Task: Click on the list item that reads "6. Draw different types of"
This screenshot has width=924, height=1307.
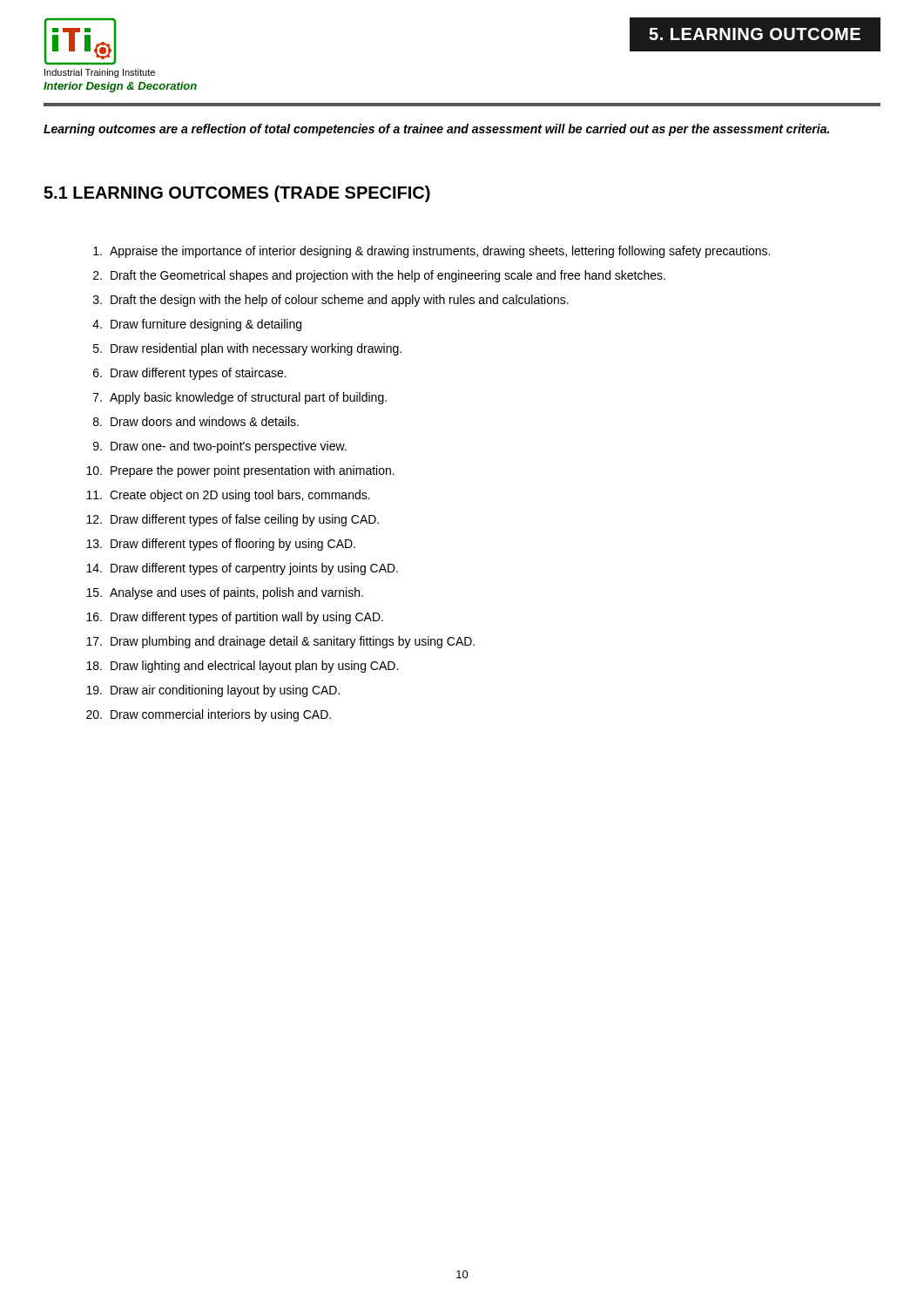Action: [x=190, y=374]
